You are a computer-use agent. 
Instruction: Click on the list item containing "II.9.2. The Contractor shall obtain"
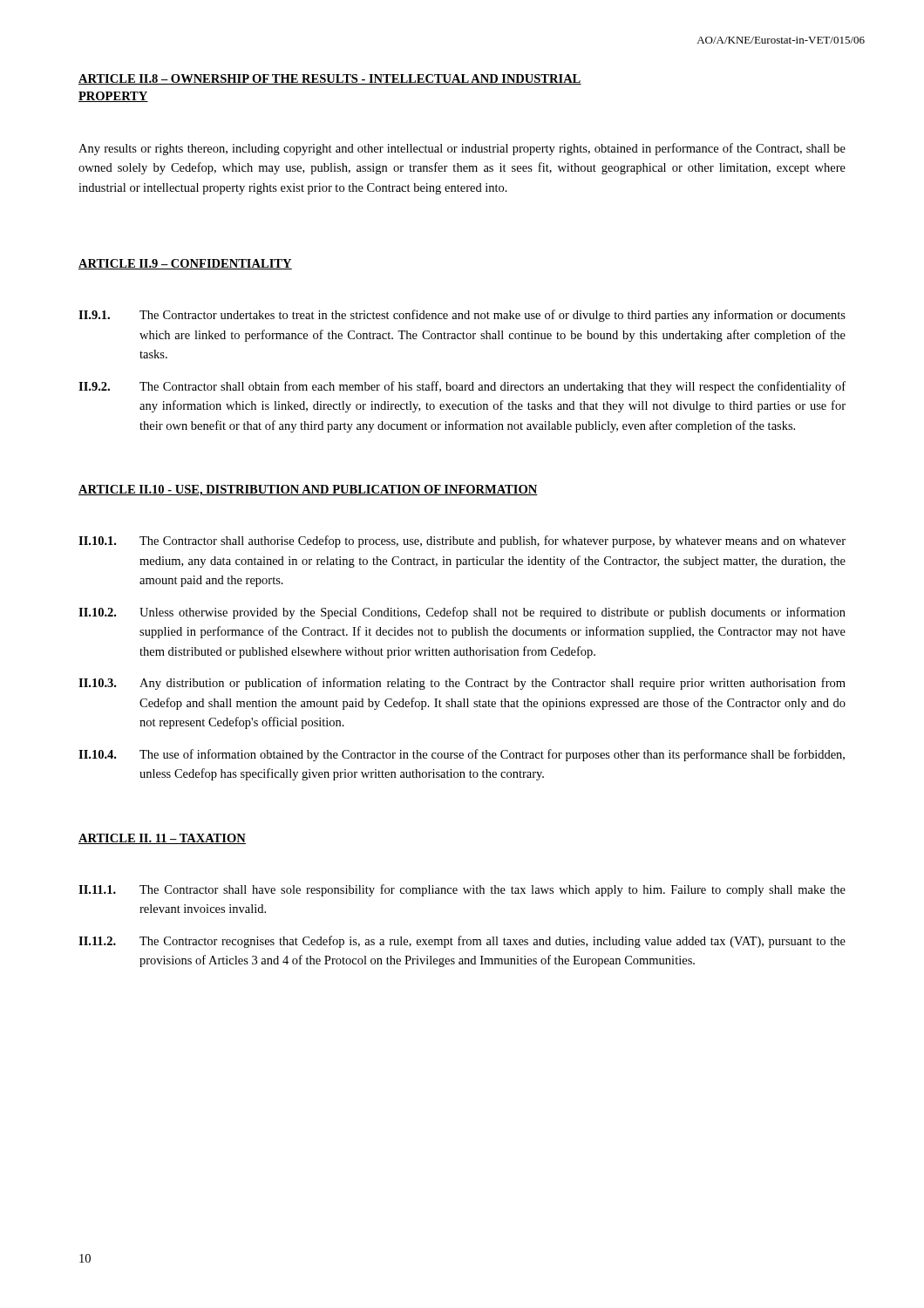pos(462,406)
